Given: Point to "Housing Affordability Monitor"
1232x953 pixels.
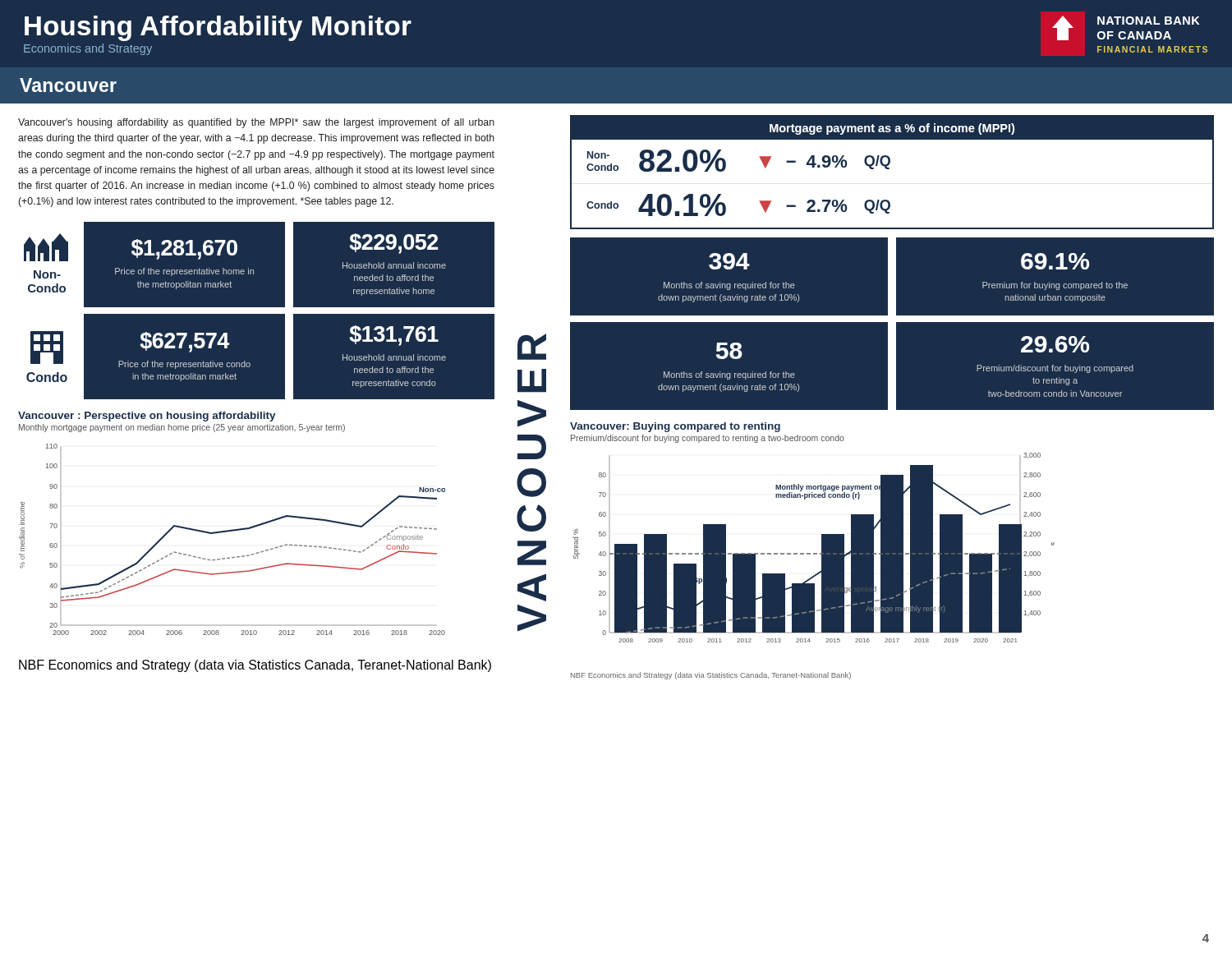Looking at the screenshot, I should pyautogui.click(x=217, y=26).
